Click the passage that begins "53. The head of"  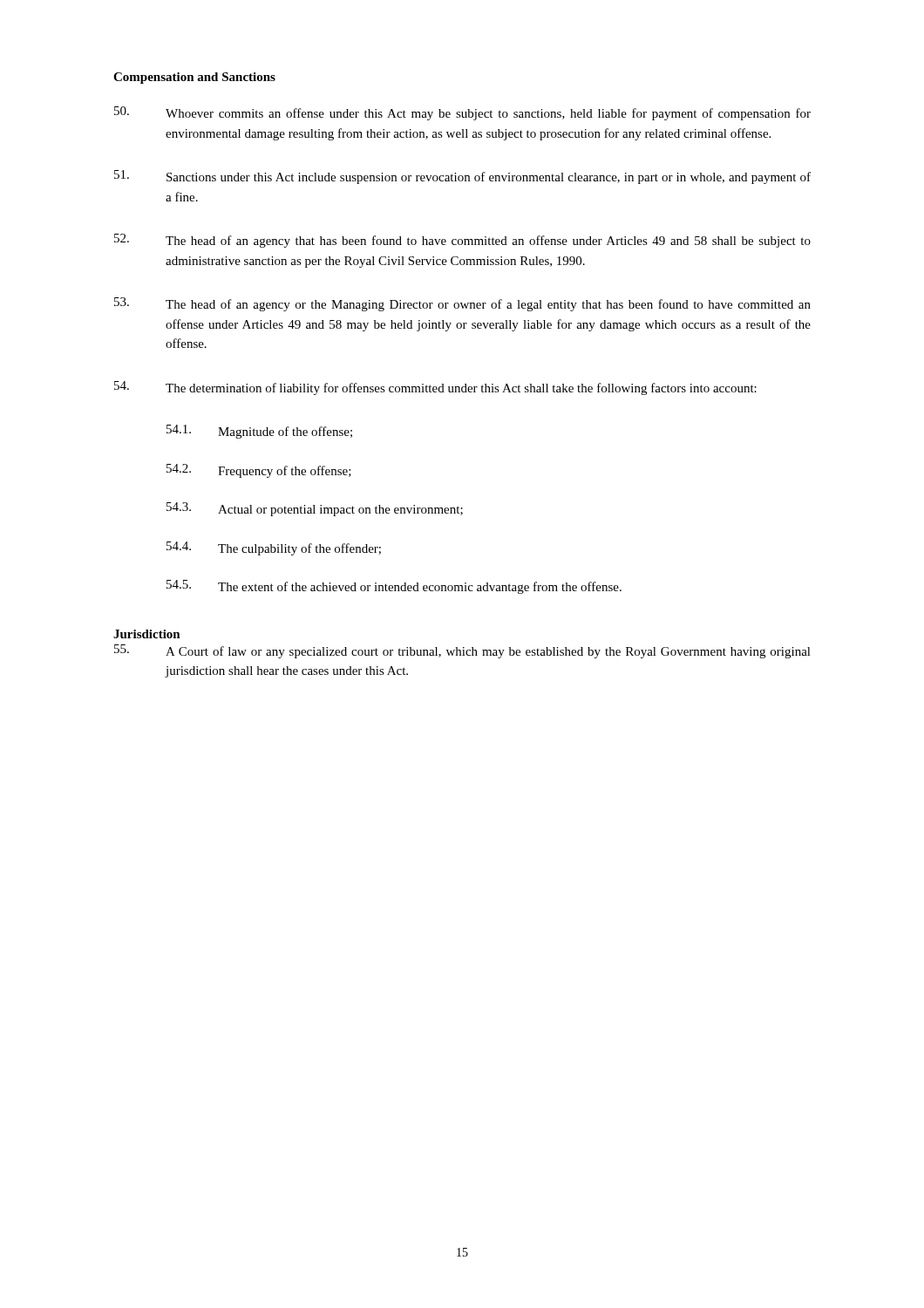[x=462, y=324]
